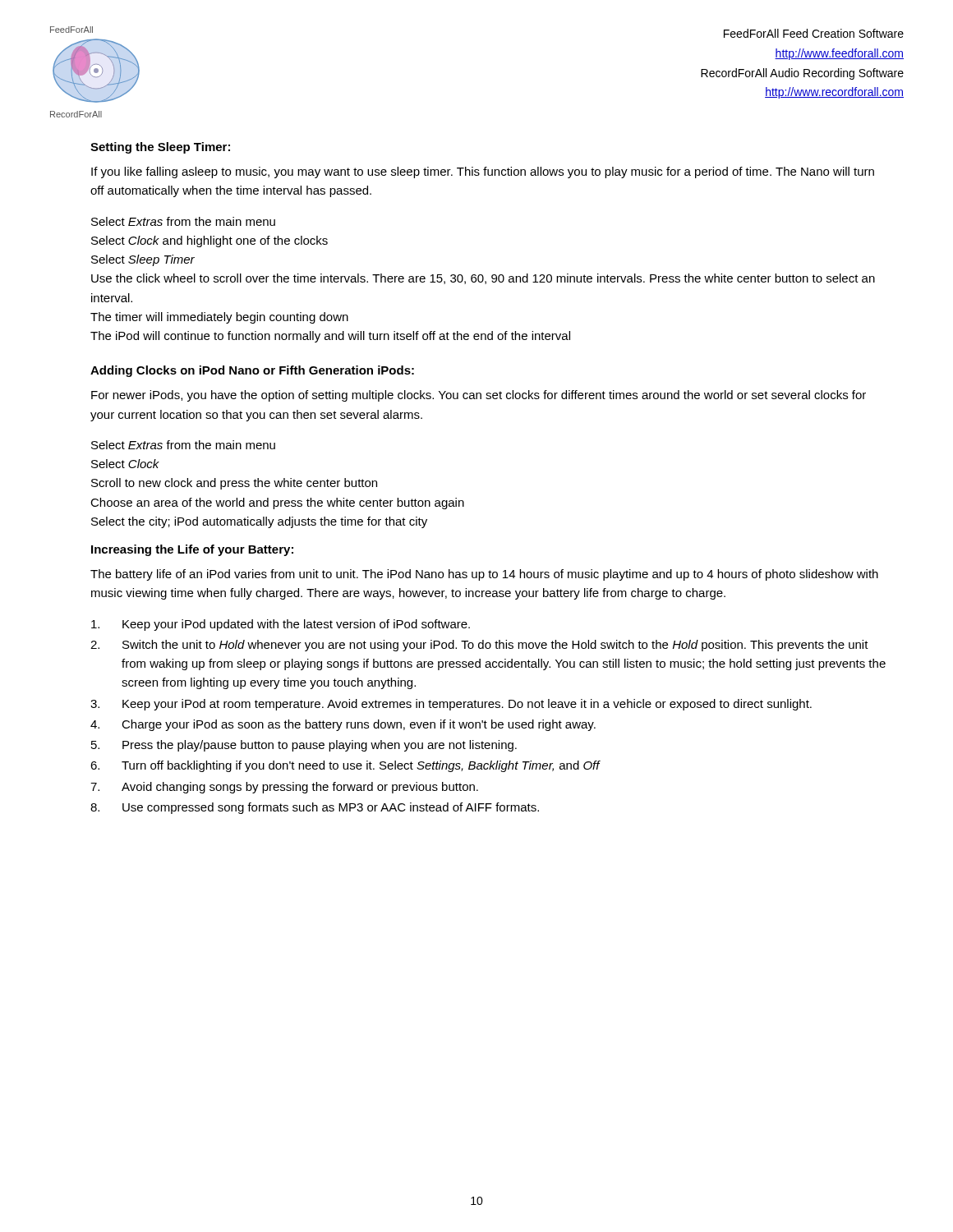Find the passage starting "For newer iPods, you have the"

[478, 404]
